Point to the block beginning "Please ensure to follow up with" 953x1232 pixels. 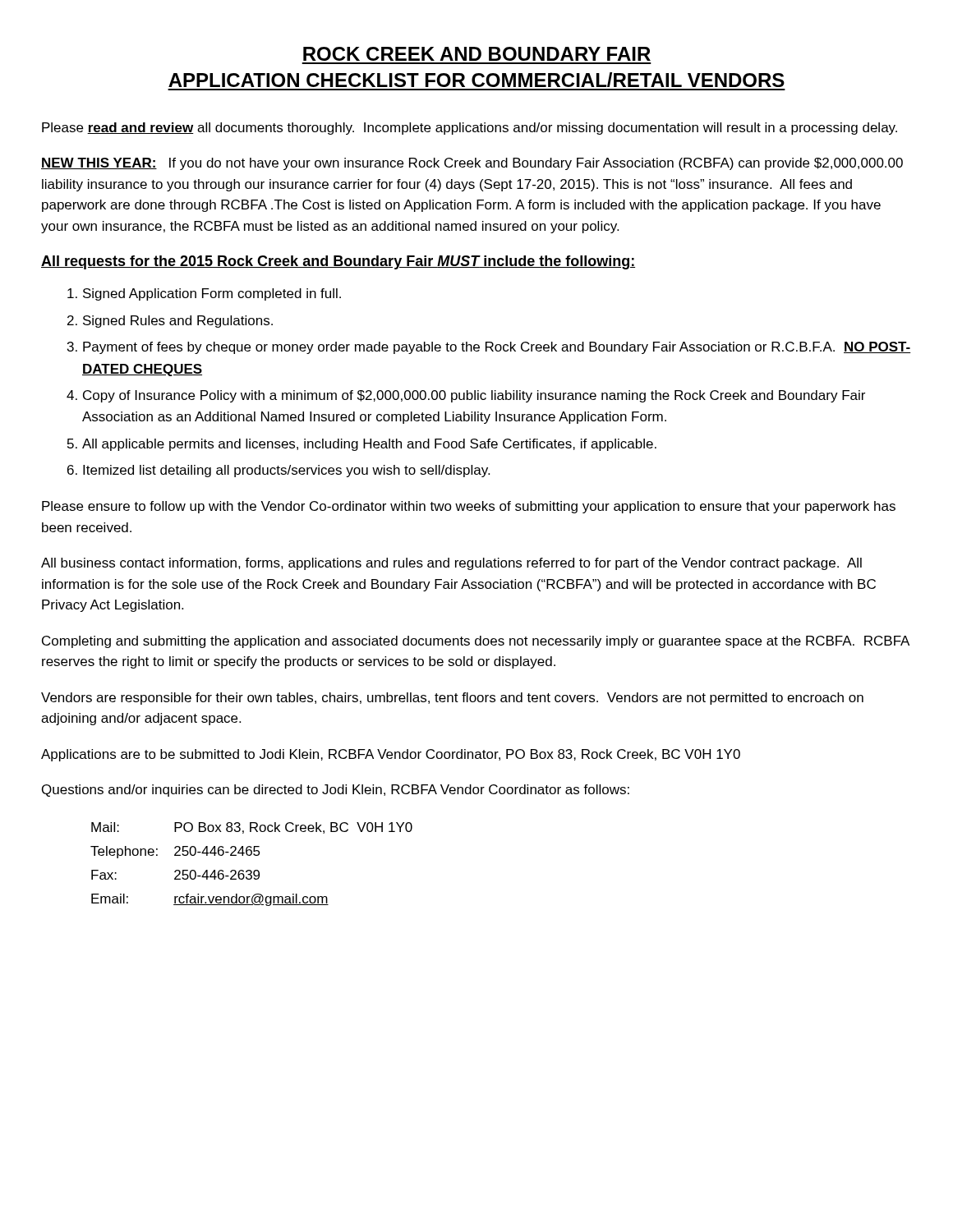click(x=468, y=517)
